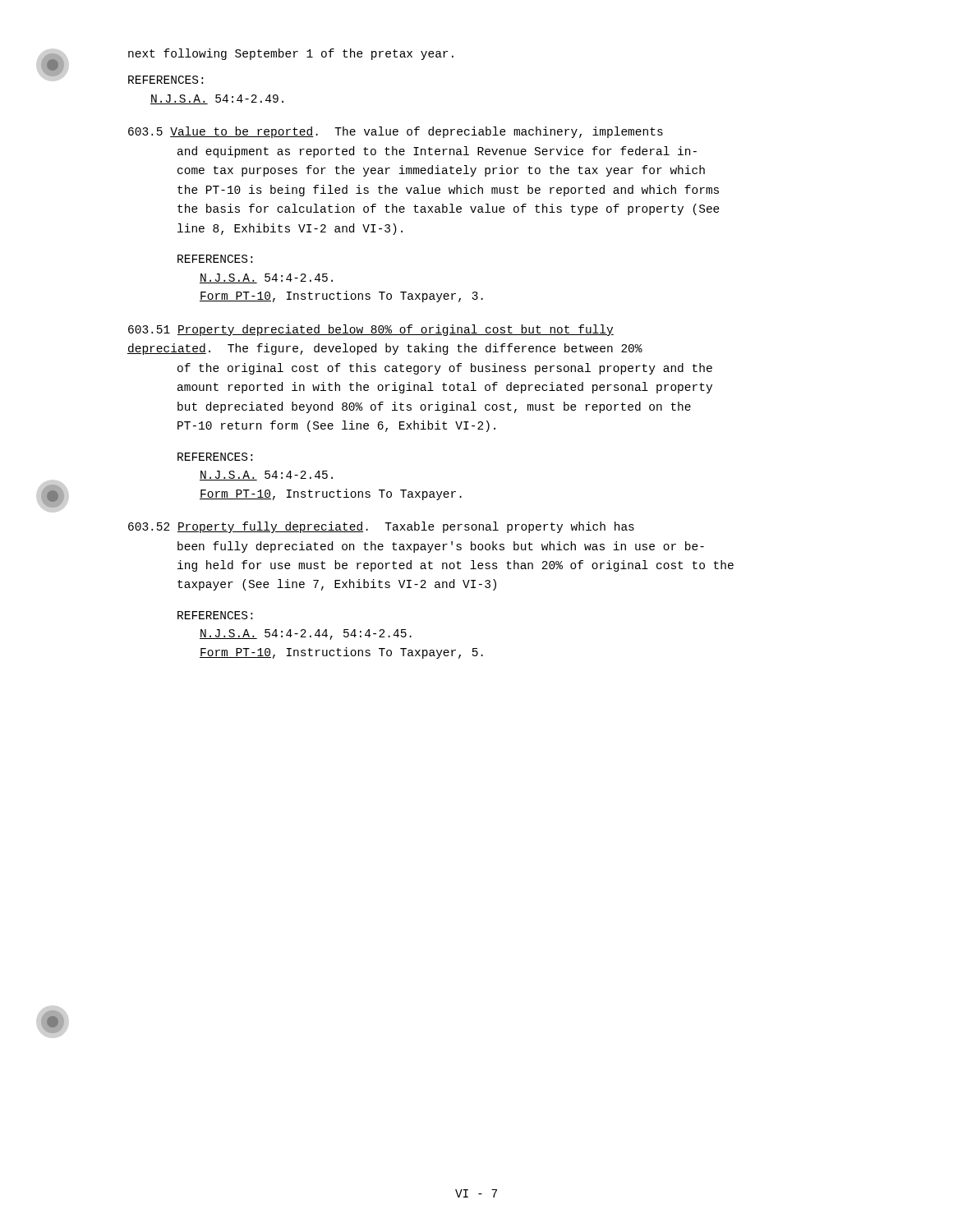Locate the section header that opens with "603.5 Value to be reported. The value"
The image size is (953, 1232).
tap(424, 181)
